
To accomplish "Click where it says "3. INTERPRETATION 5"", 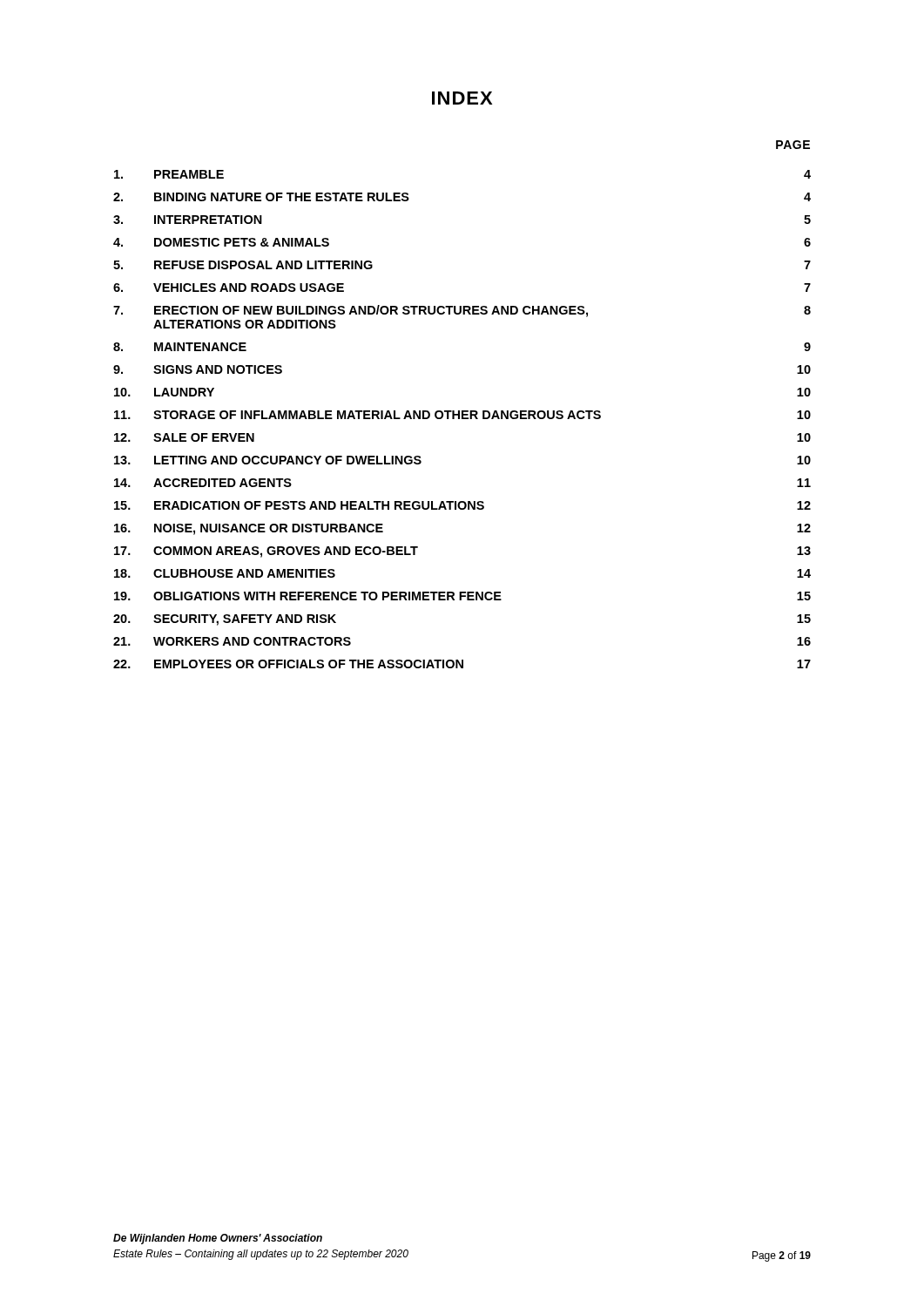I will 204,219.
